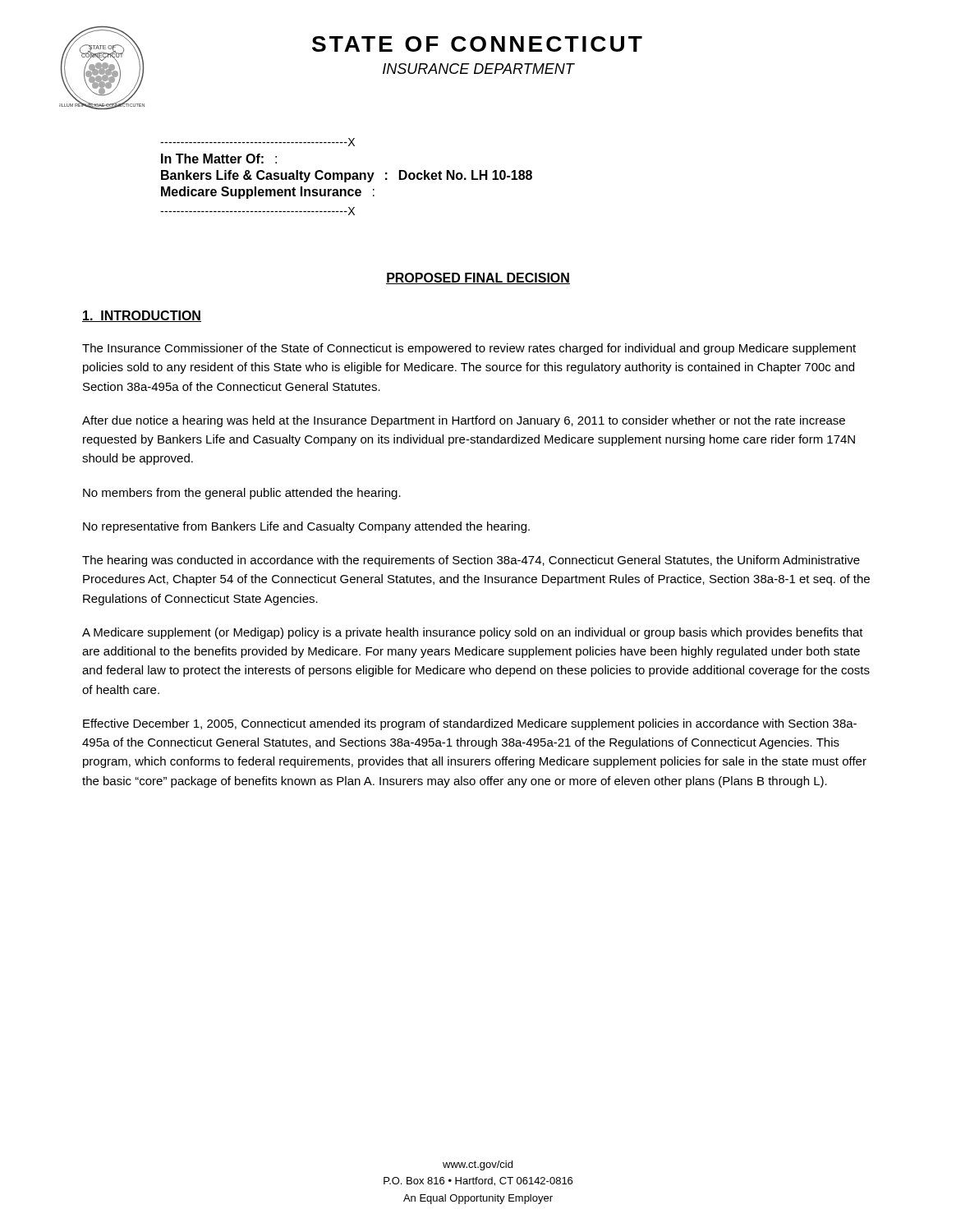956x1232 pixels.
Task: Click on the region starting "No members from the general public"
Action: point(242,492)
